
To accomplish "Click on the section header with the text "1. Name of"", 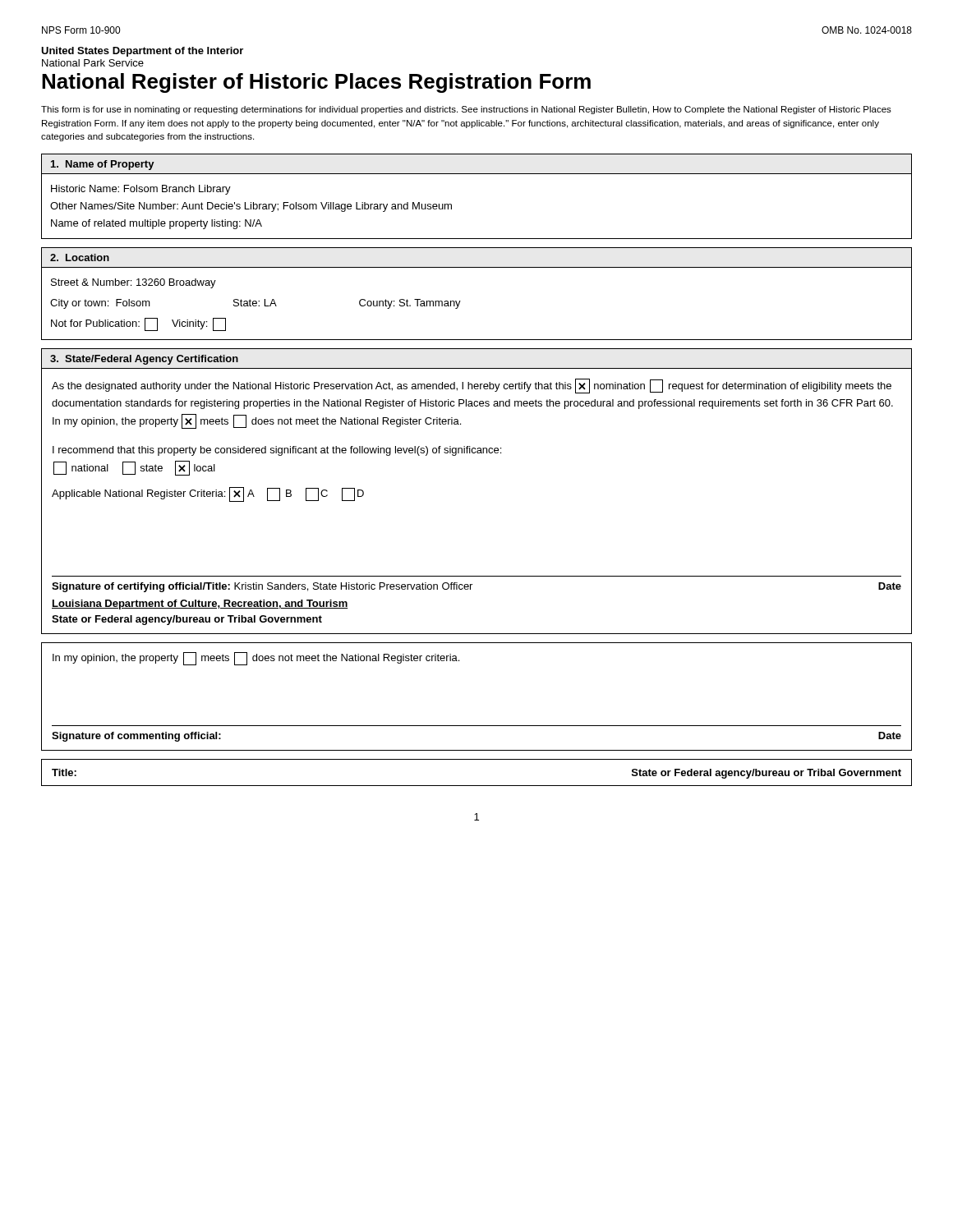I will tap(102, 164).
